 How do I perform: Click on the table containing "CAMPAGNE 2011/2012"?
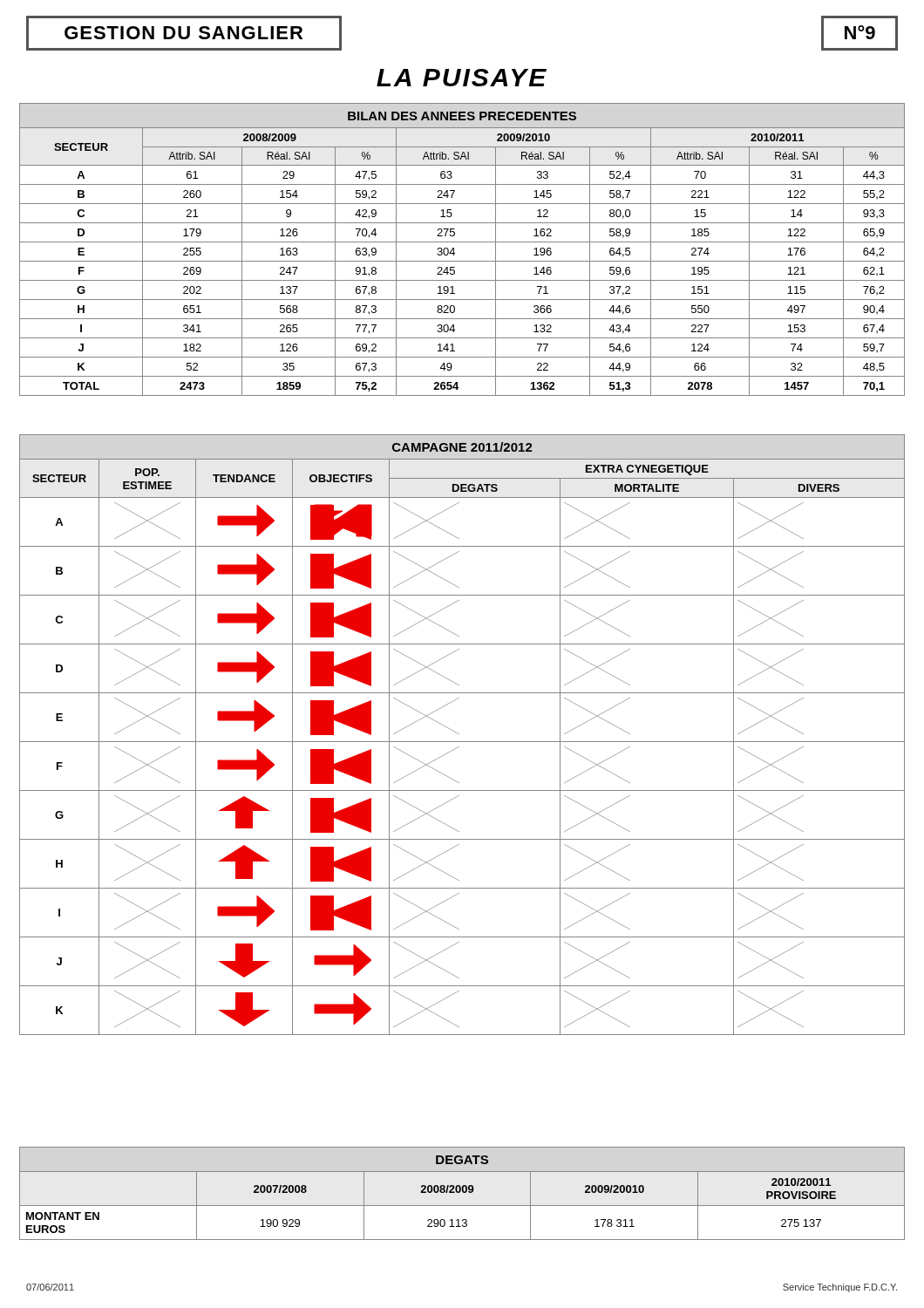pyautogui.click(x=462, y=735)
